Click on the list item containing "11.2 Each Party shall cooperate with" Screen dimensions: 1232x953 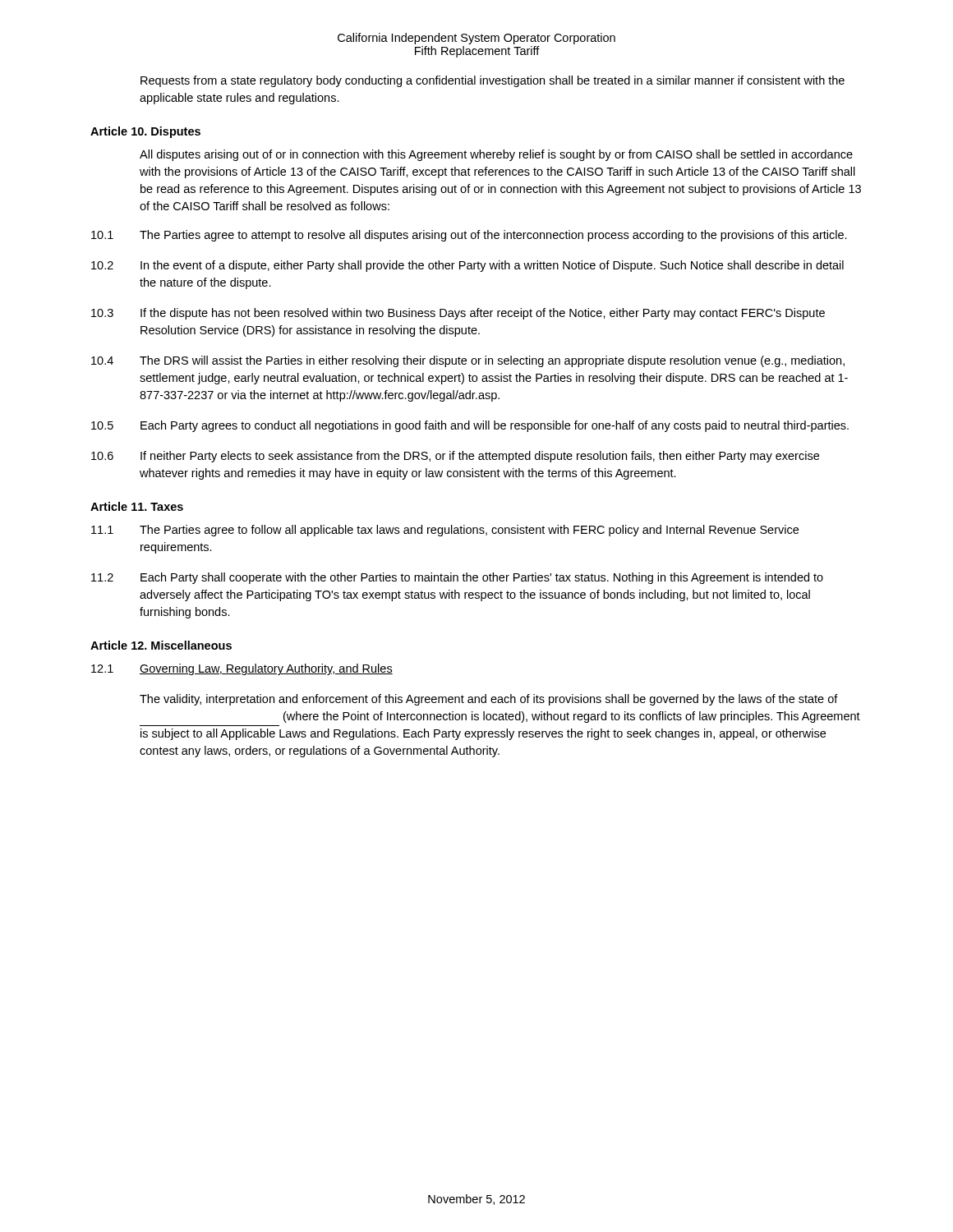[476, 595]
